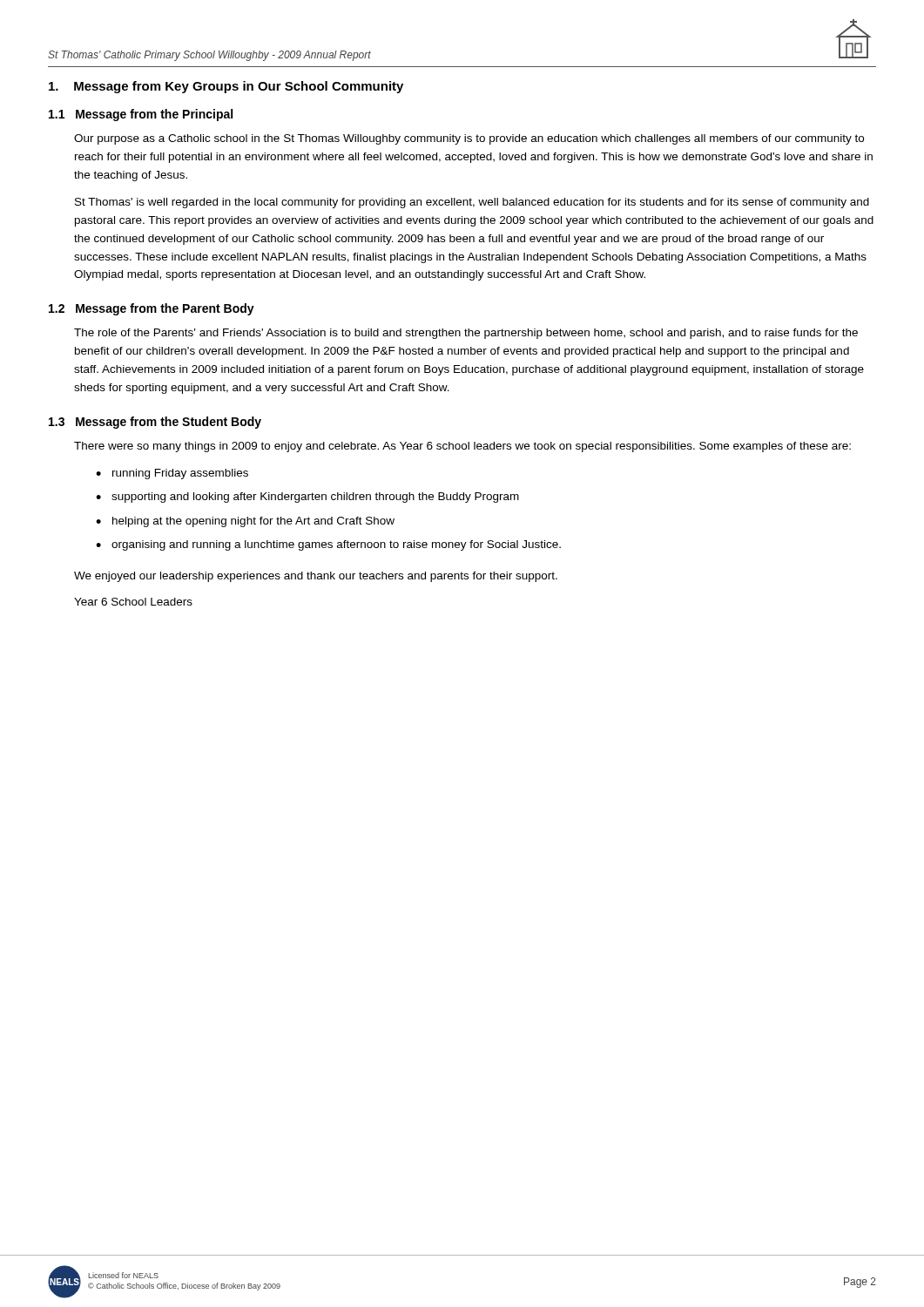Where is the passage that starts "• helping at the opening night"?
Viewport: 924px width, 1307px height.
245,522
